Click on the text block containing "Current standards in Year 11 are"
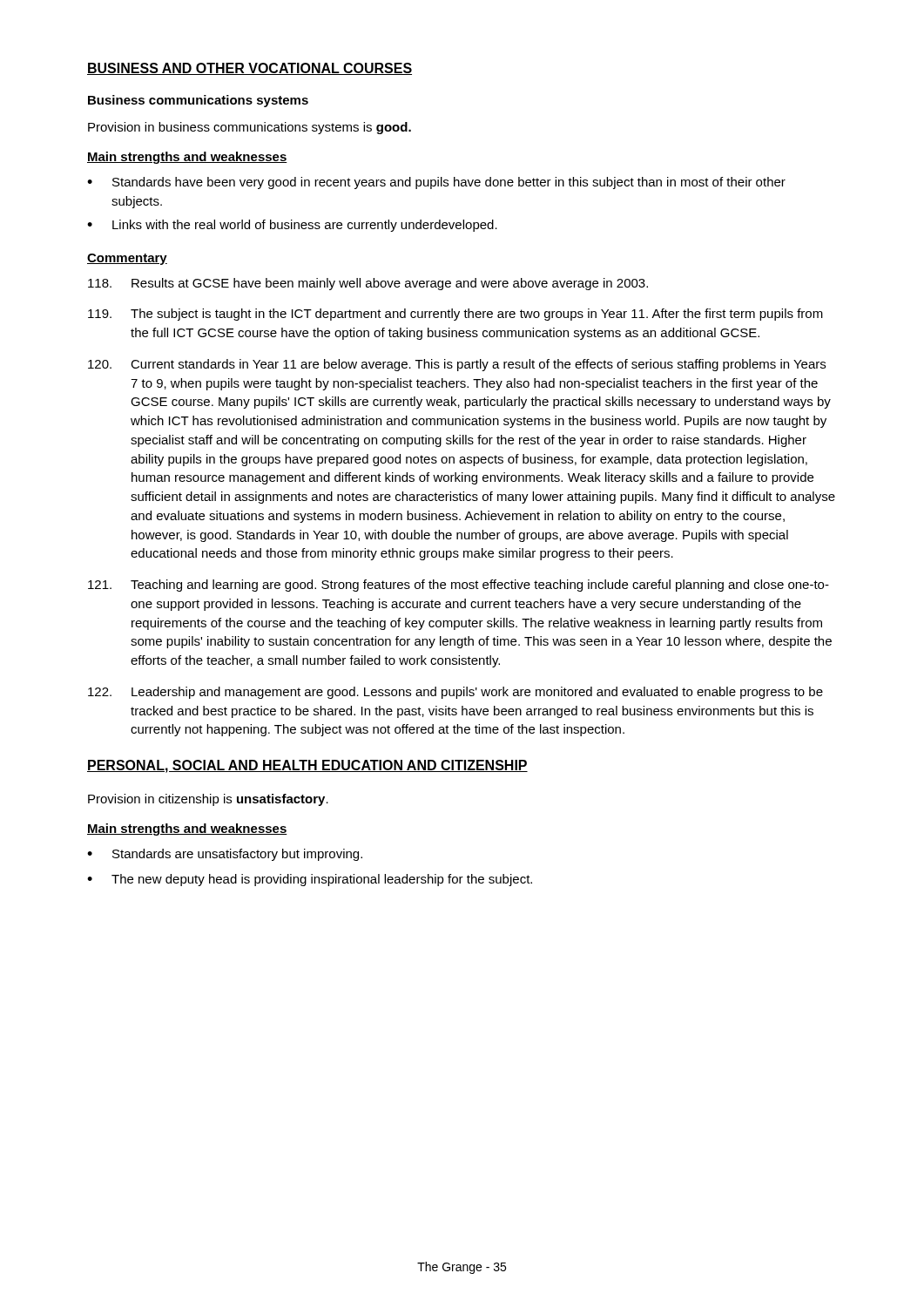 click(462, 459)
